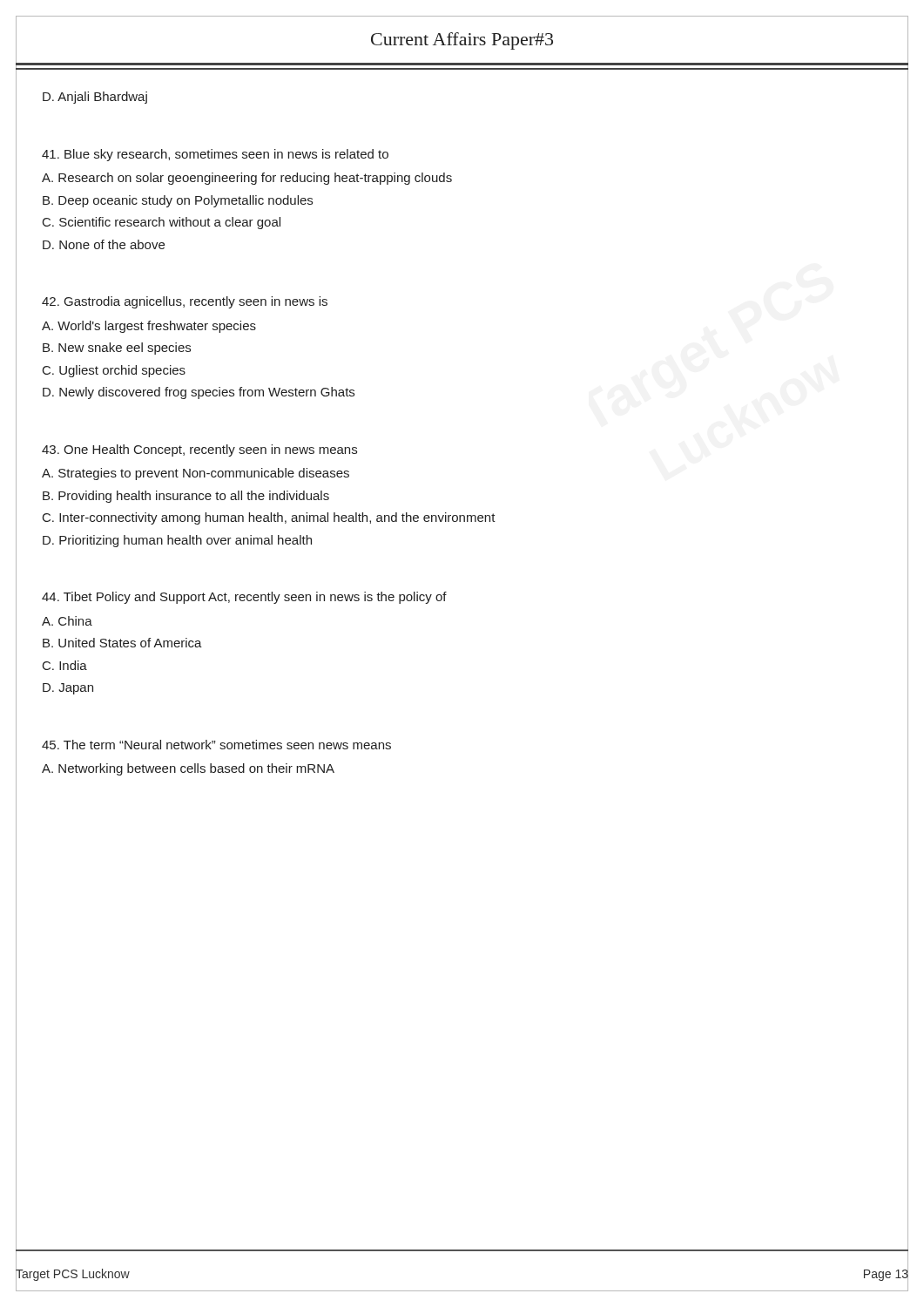
Task: Where is the passage that starts "D. Prioritizing human health over"?
Action: [x=177, y=539]
